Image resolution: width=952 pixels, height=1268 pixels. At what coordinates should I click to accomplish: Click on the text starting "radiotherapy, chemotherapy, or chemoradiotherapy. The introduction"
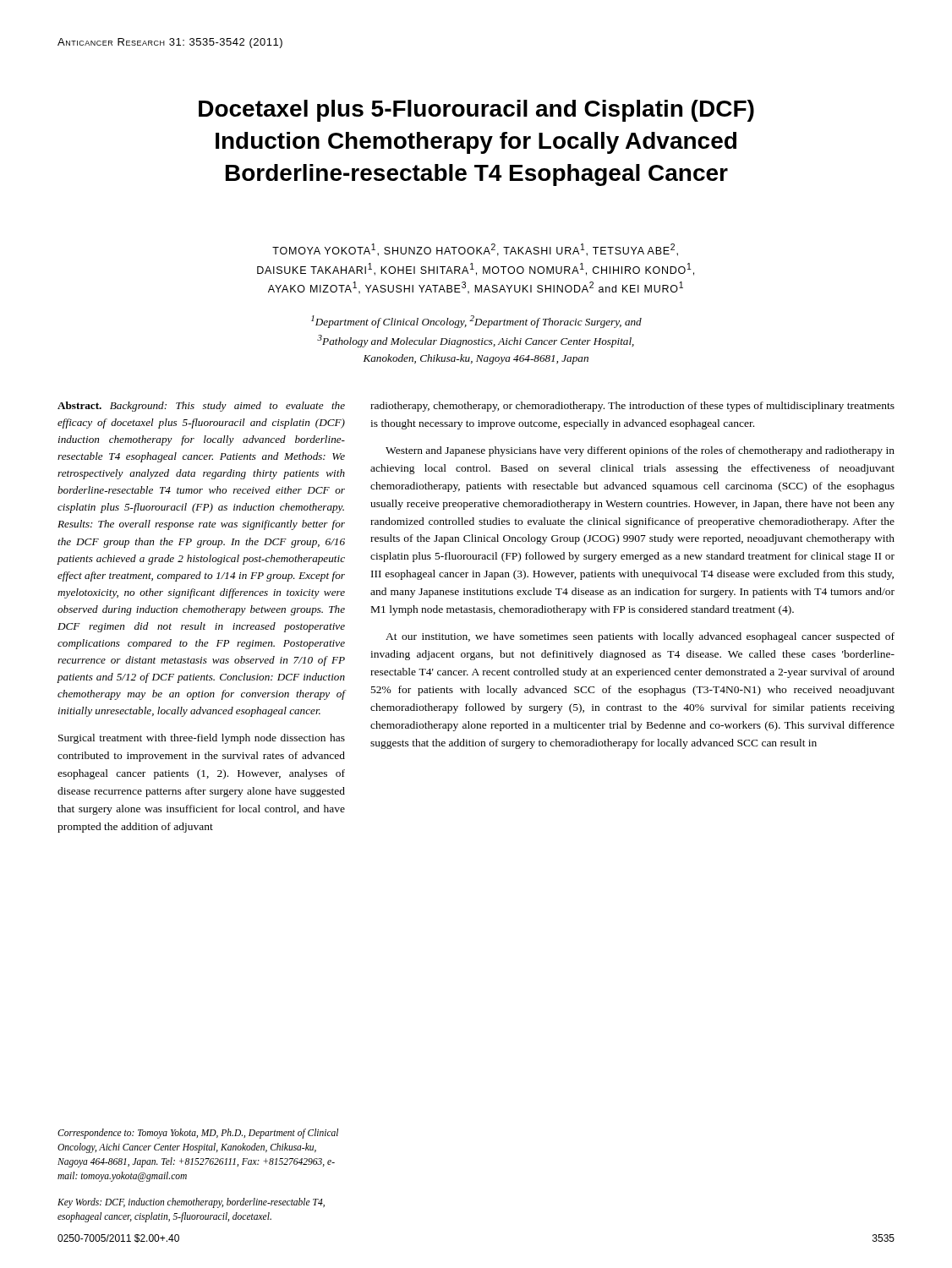pyautogui.click(x=632, y=575)
